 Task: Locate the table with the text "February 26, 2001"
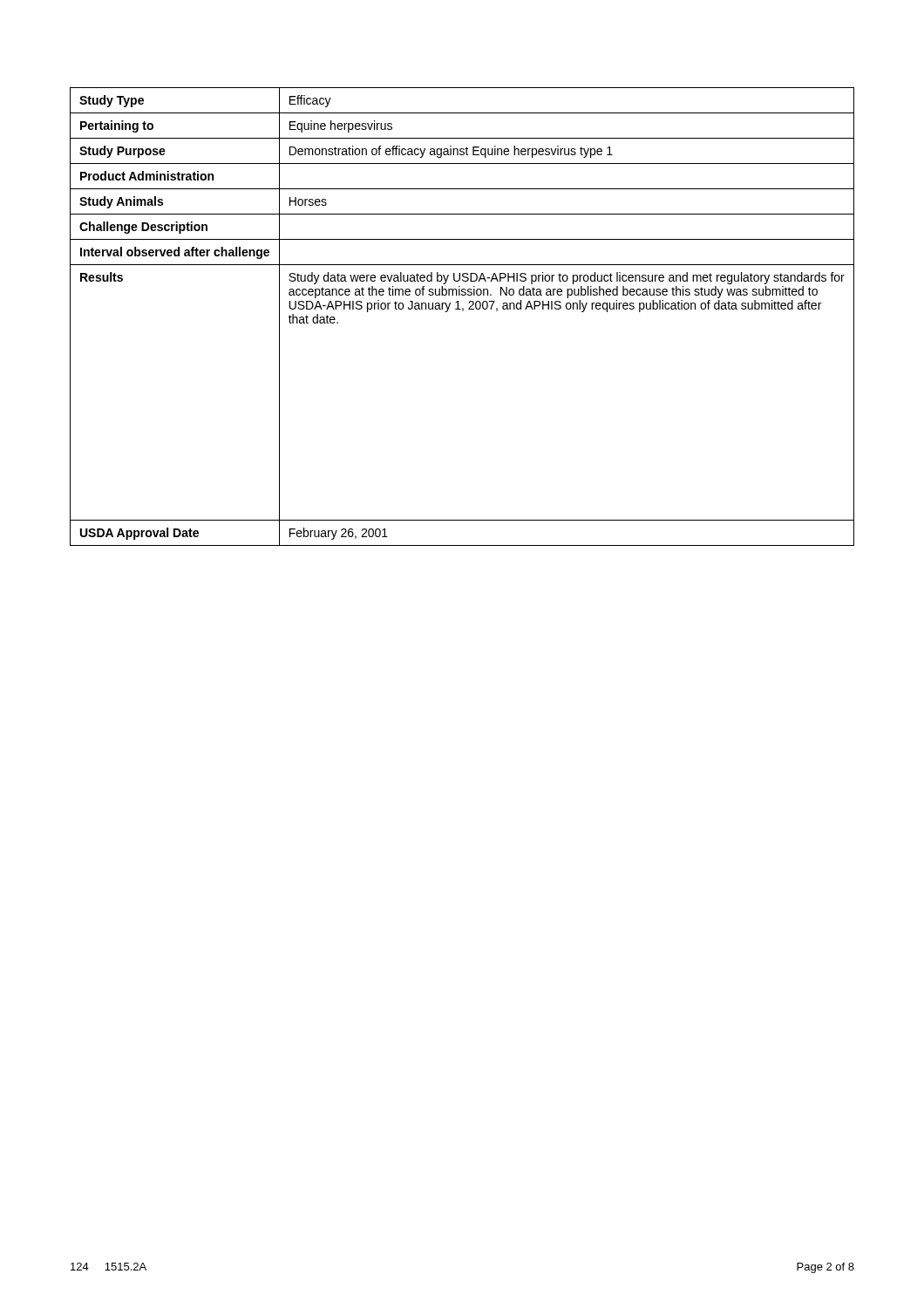coord(462,317)
